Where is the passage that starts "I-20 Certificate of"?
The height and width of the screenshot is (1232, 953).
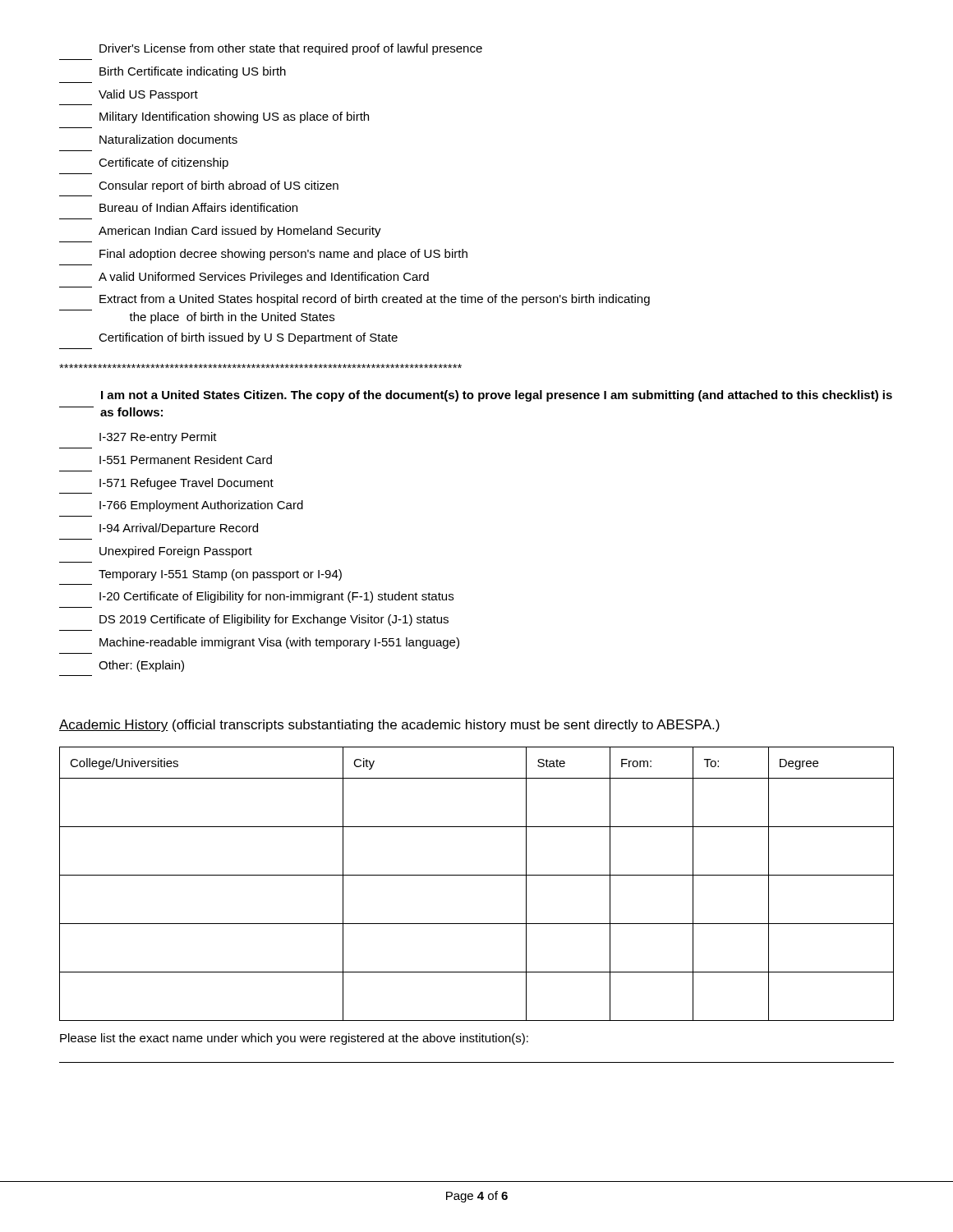pos(276,597)
